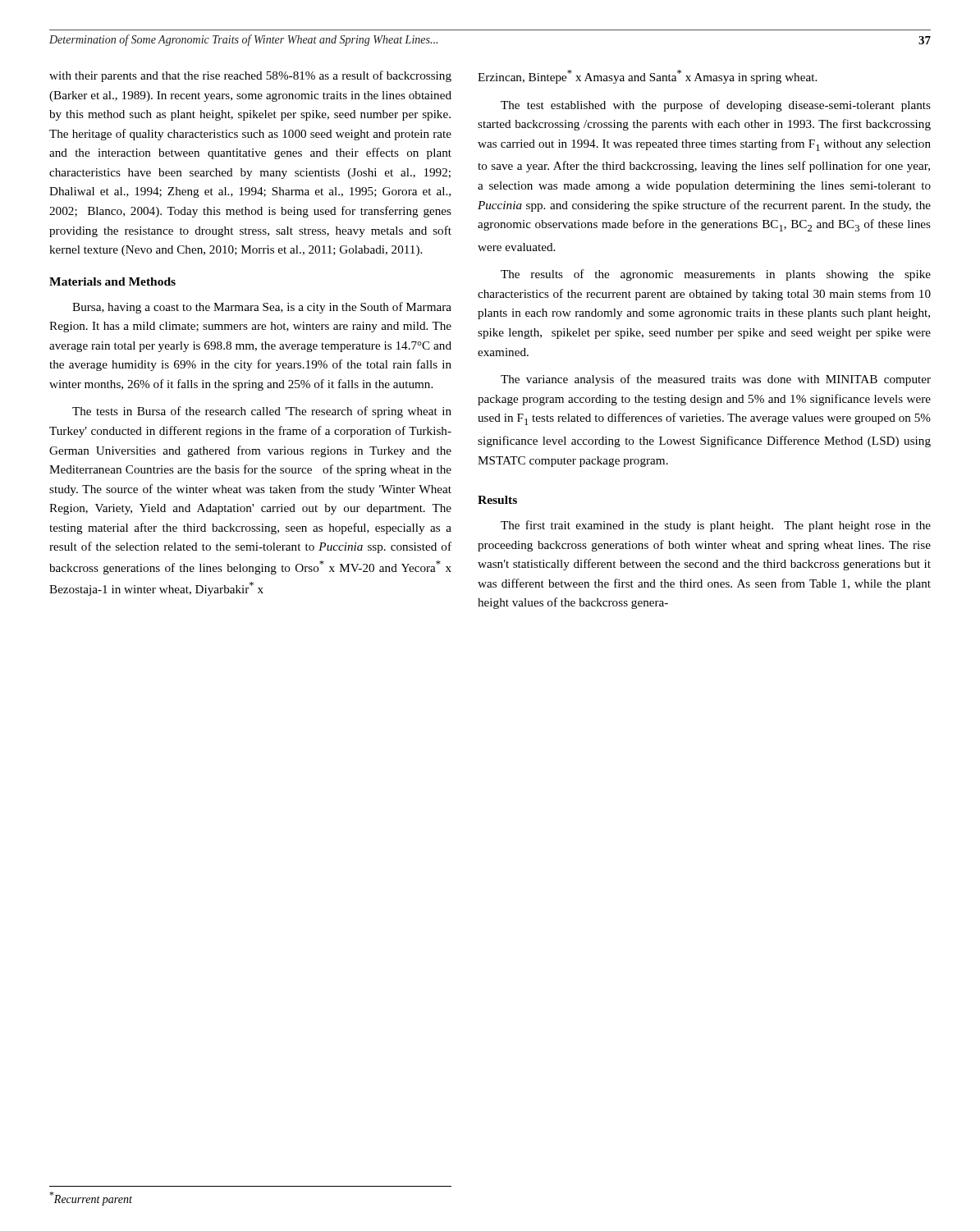Click on the text block that reads "The variance analysis"
Screen dimensions: 1231x980
click(x=704, y=419)
